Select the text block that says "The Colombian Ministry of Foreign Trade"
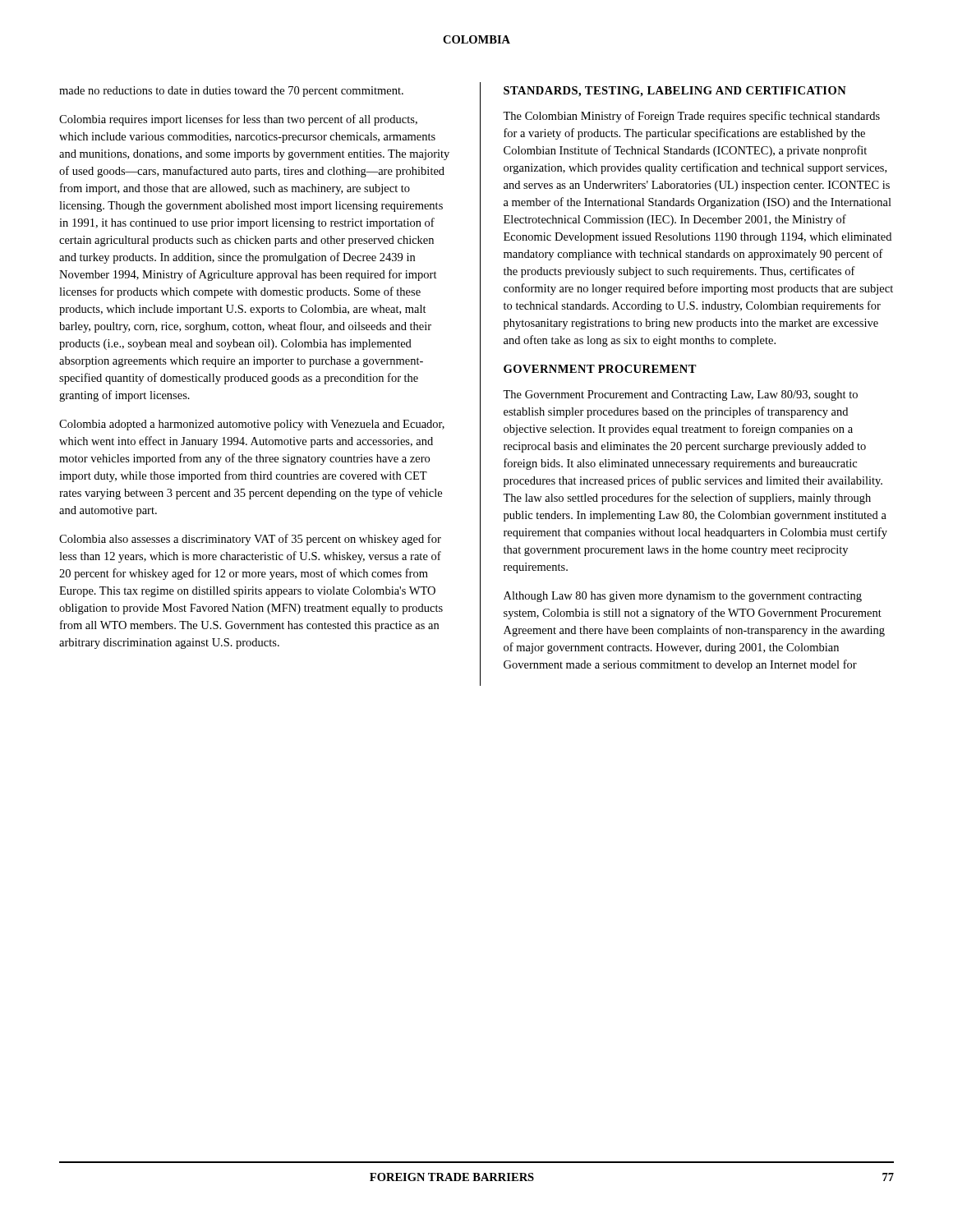Image resolution: width=953 pixels, height=1232 pixels. click(699, 228)
